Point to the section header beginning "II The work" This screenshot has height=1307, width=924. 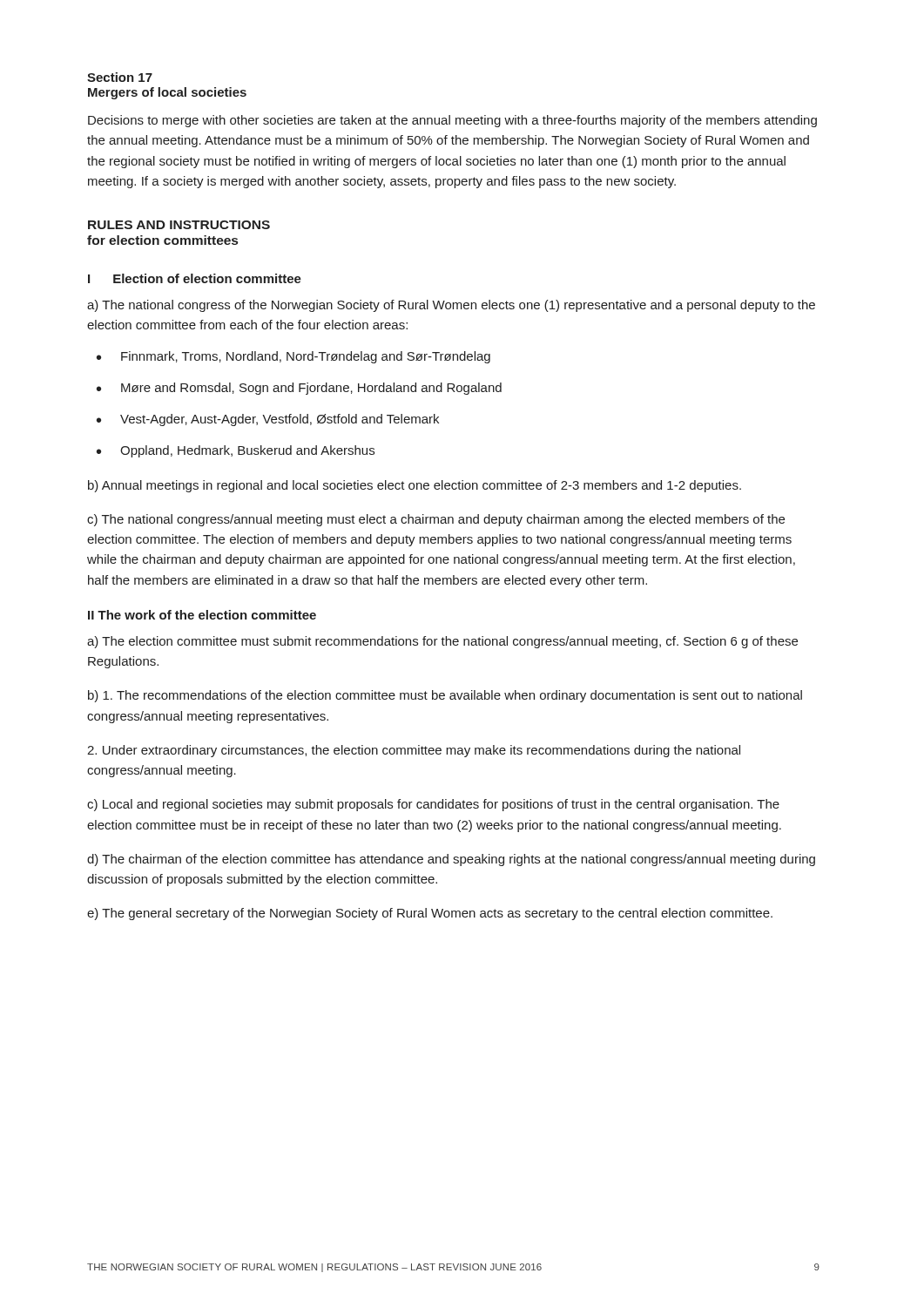pyautogui.click(x=202, y=614)
